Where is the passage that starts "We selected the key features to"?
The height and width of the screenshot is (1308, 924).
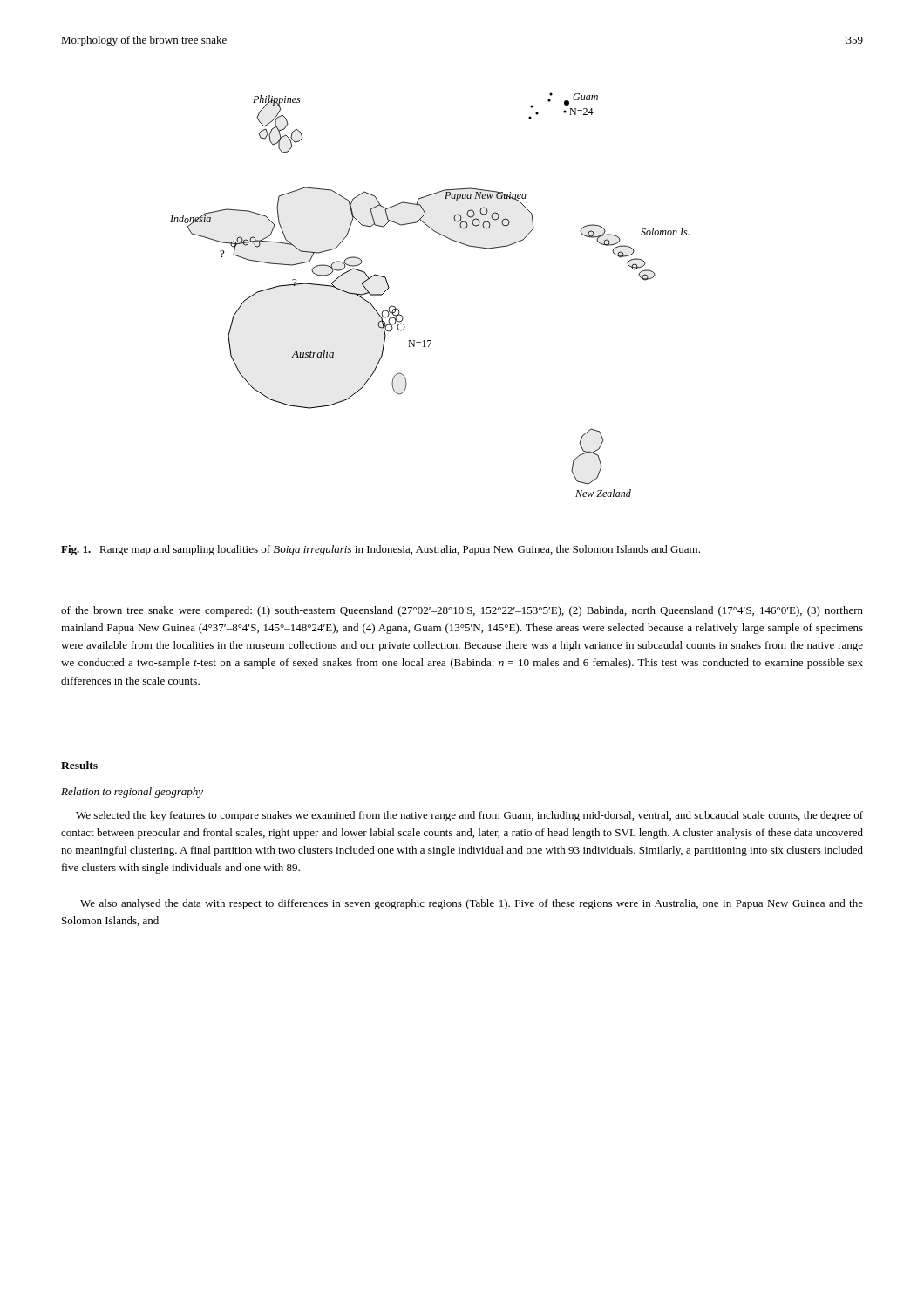[469, 816]
